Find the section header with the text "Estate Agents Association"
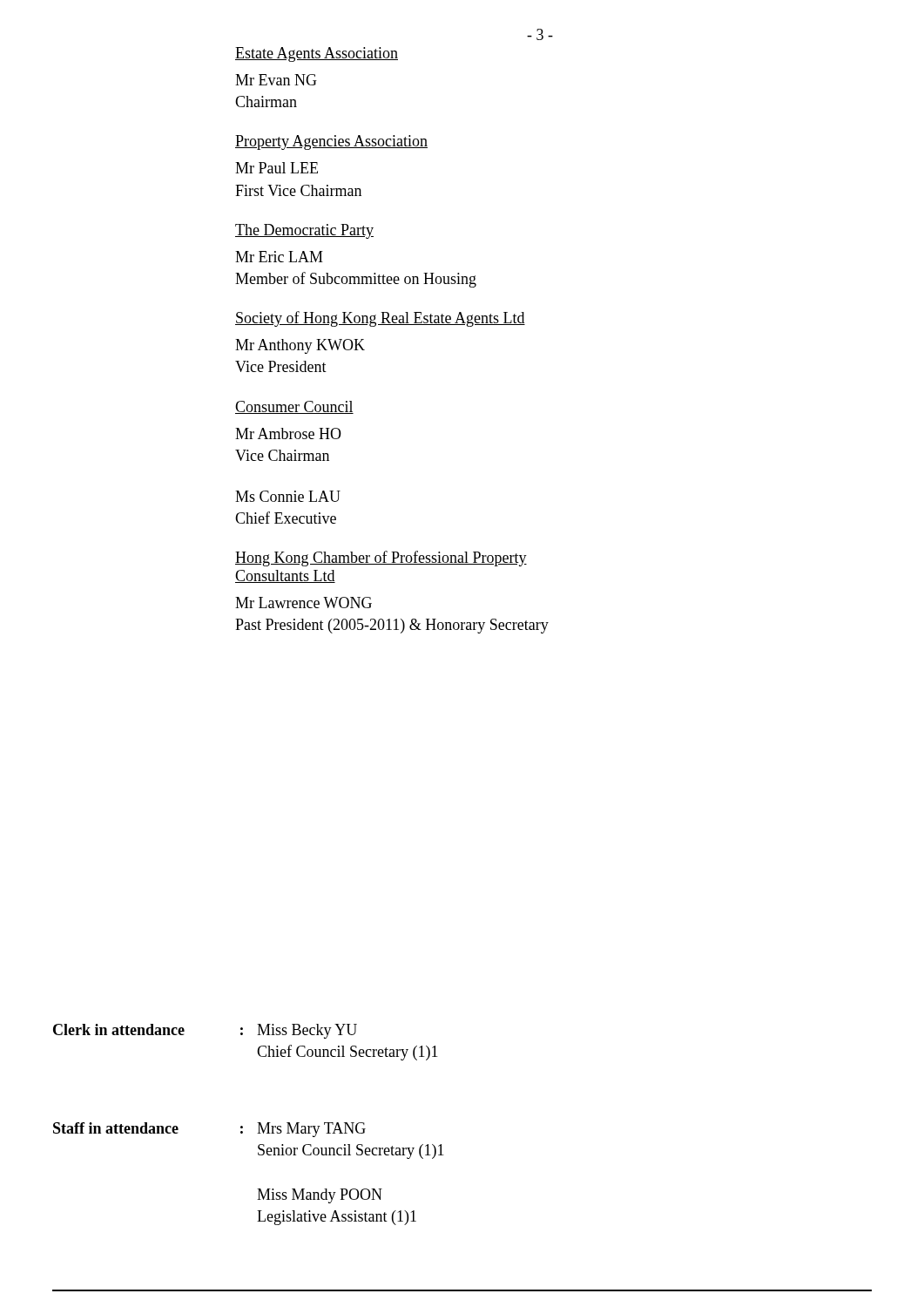Screen dimensions: 1307x924 click(x=317, y=53)
